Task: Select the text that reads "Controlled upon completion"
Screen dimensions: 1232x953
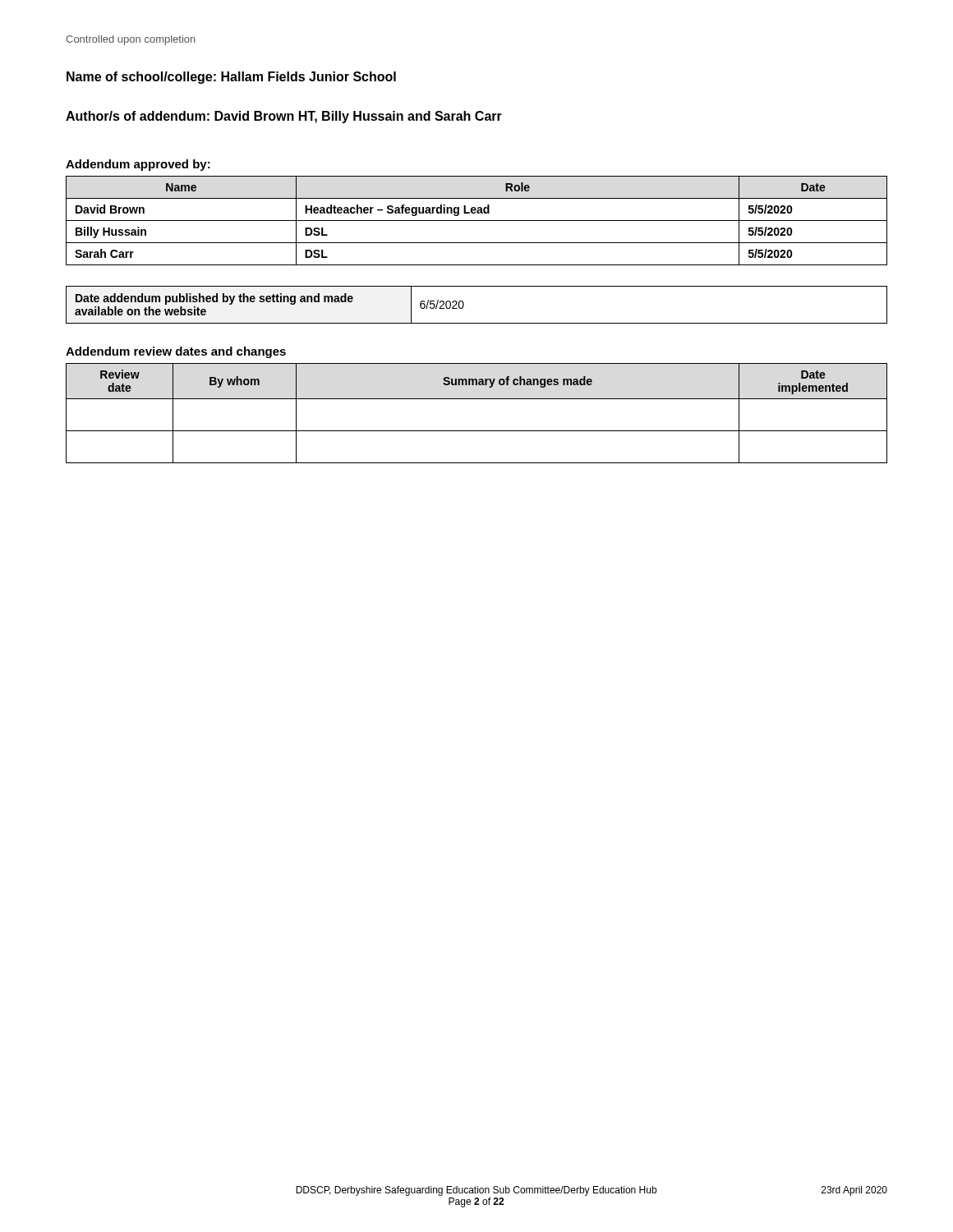Action: click(x=131, y=39)
